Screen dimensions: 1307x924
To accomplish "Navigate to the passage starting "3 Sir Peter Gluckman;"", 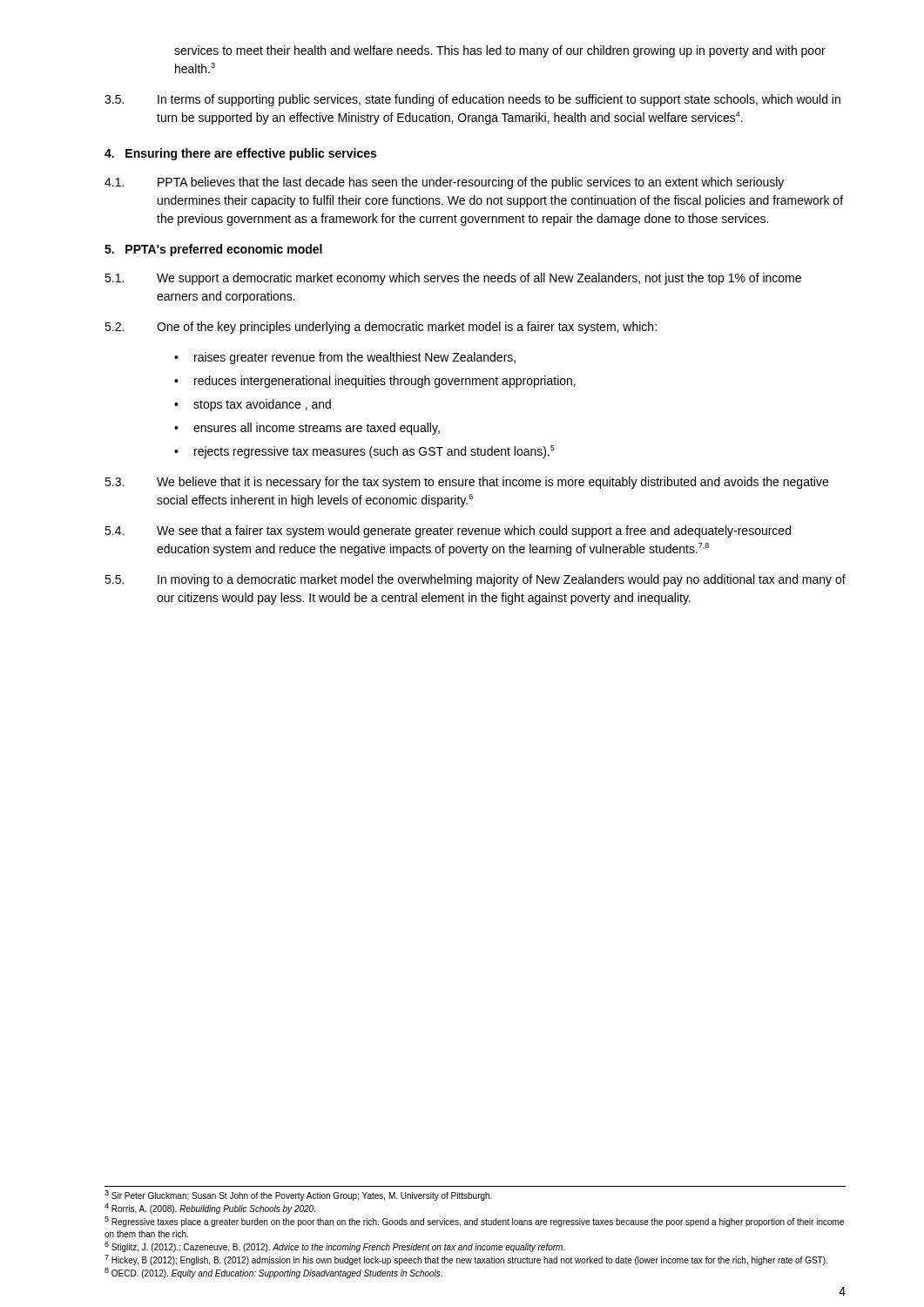I will click(x=475, y=1196).
